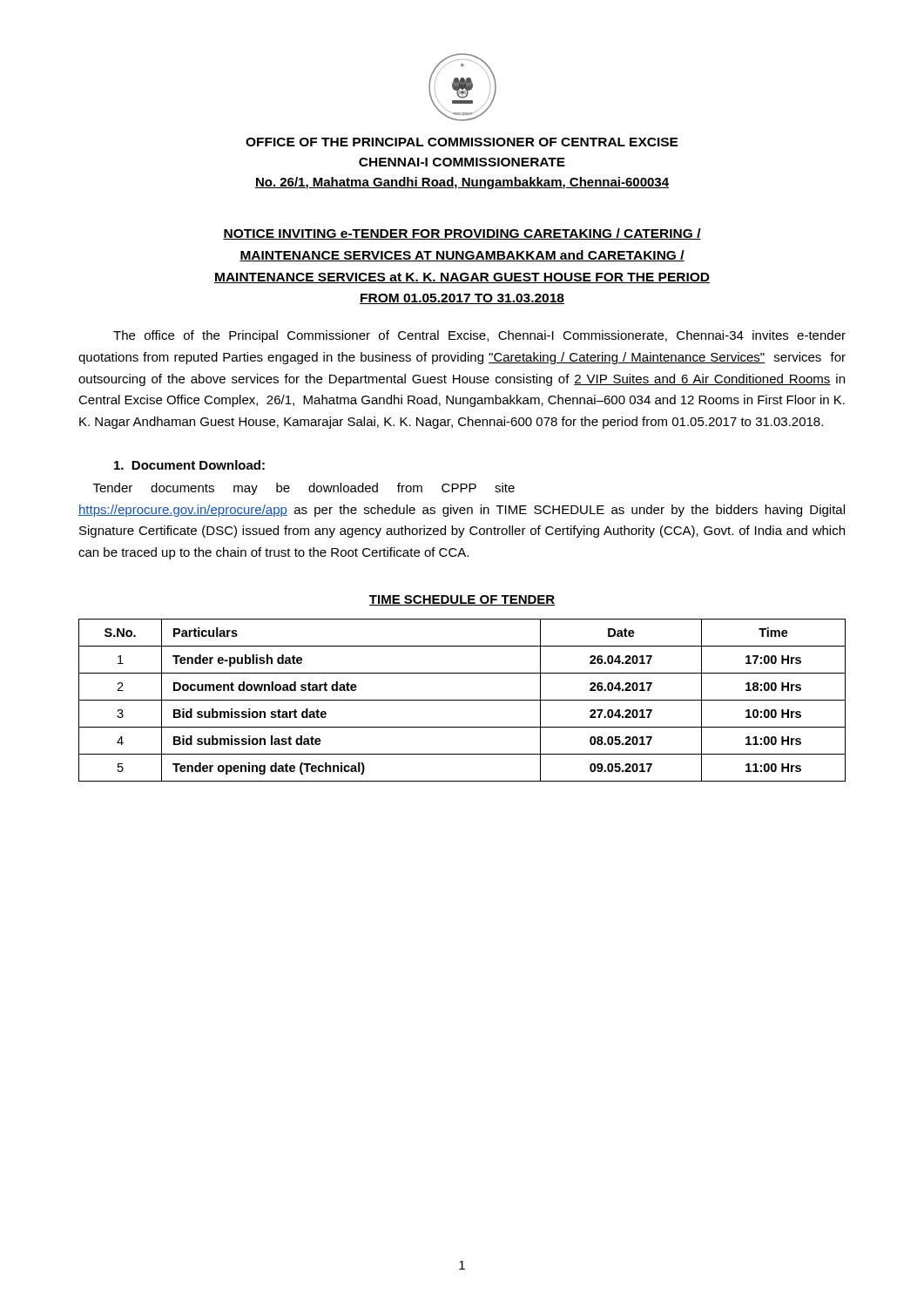The height and width of the screenshot is (1307, 924).
Task: Point to the element starting "Tender documents may be"
Action: point(462,520)
